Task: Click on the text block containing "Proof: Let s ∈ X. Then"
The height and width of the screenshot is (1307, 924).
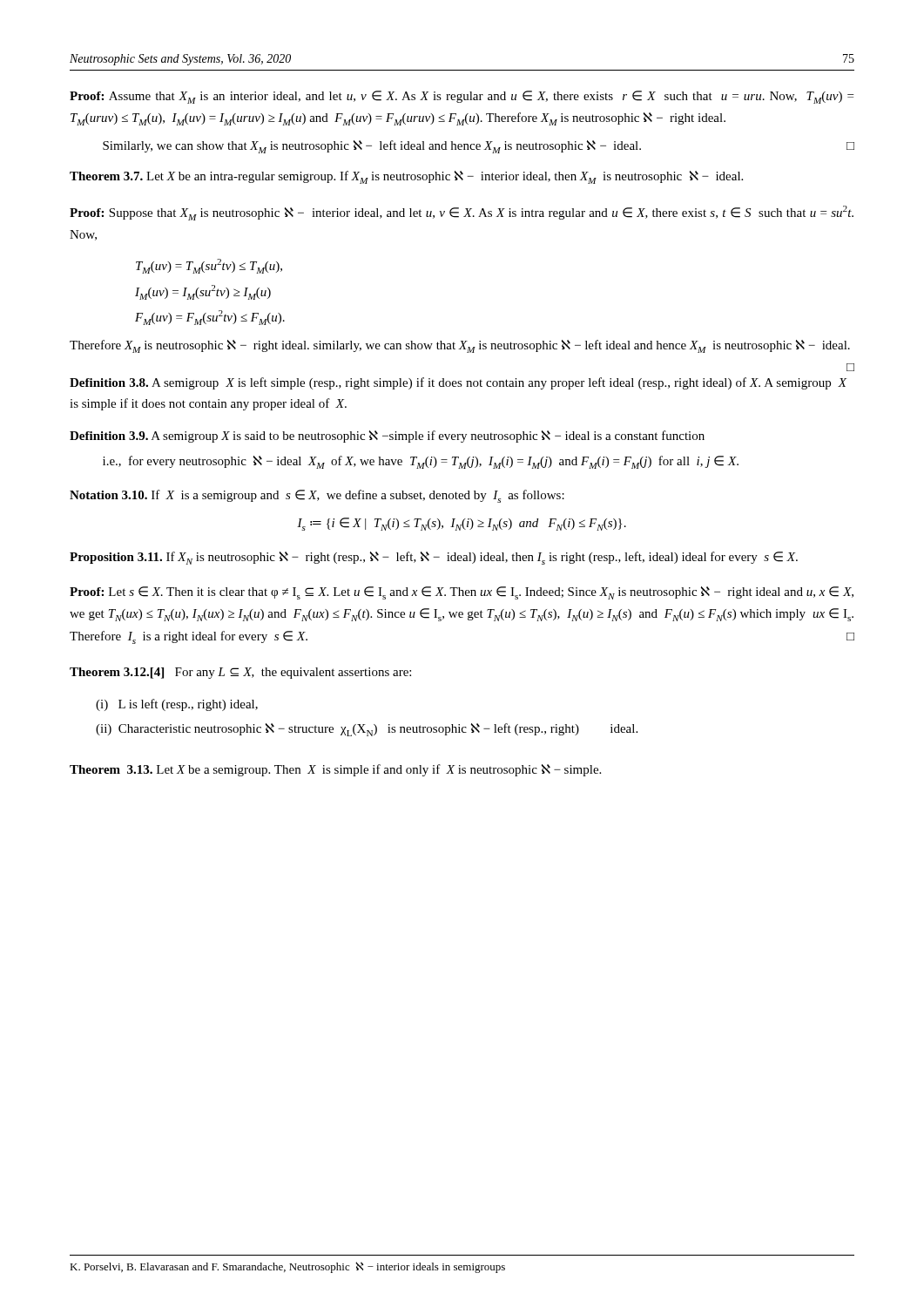Action: [x=462, y=615]
